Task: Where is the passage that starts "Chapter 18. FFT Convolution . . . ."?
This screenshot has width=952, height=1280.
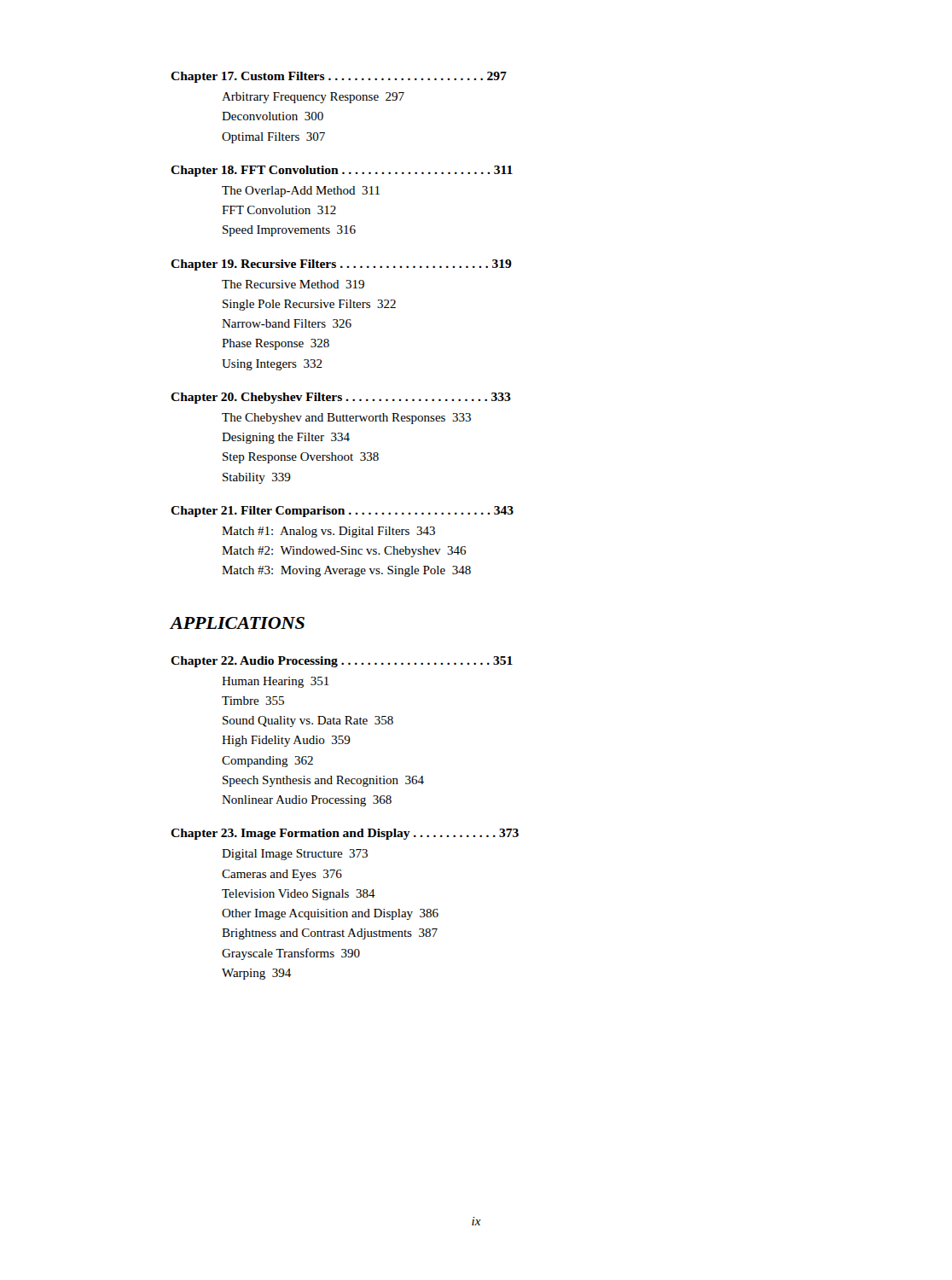Action: pos(342,171)
